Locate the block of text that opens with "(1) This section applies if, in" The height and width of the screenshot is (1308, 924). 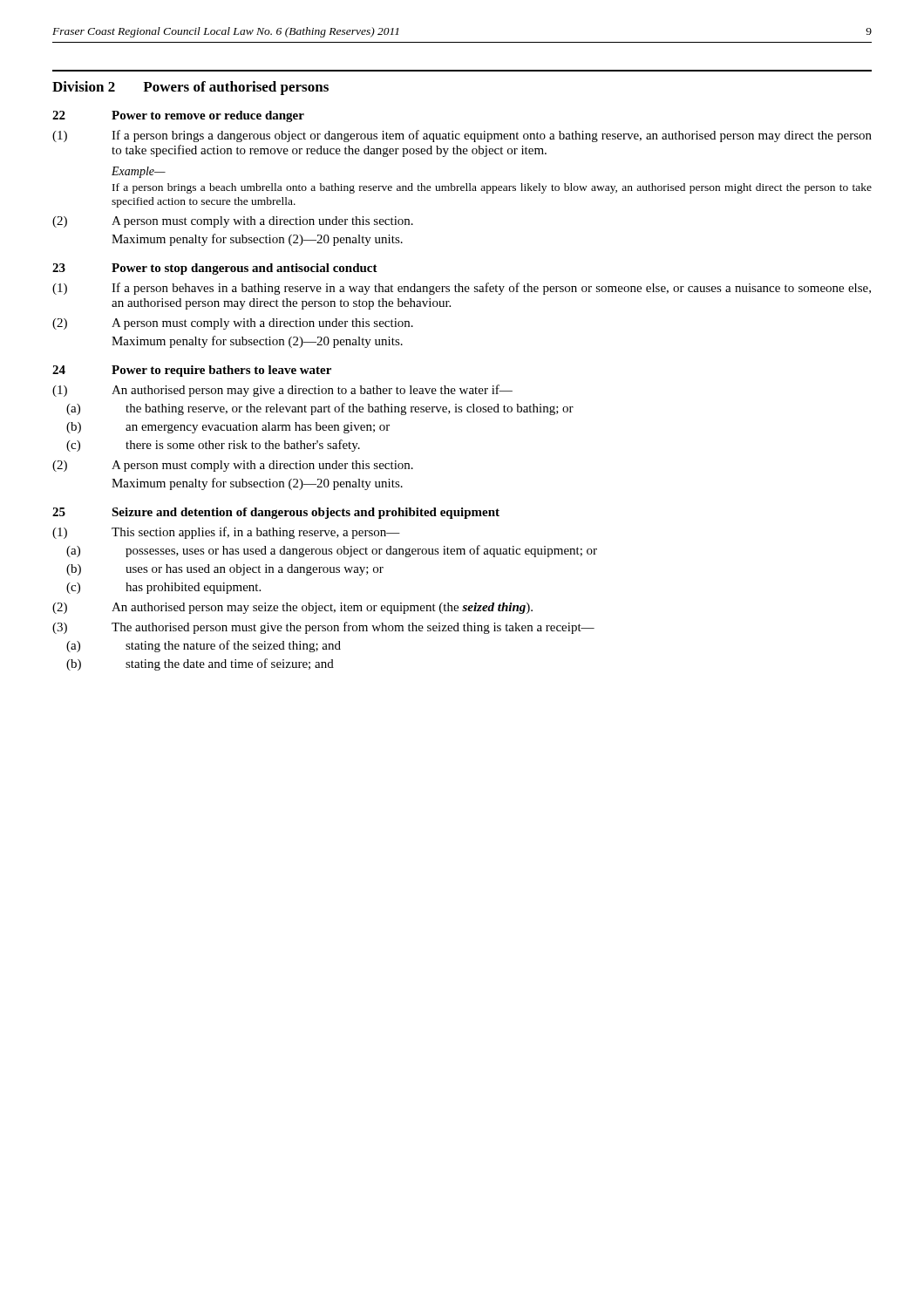[226, 533]
